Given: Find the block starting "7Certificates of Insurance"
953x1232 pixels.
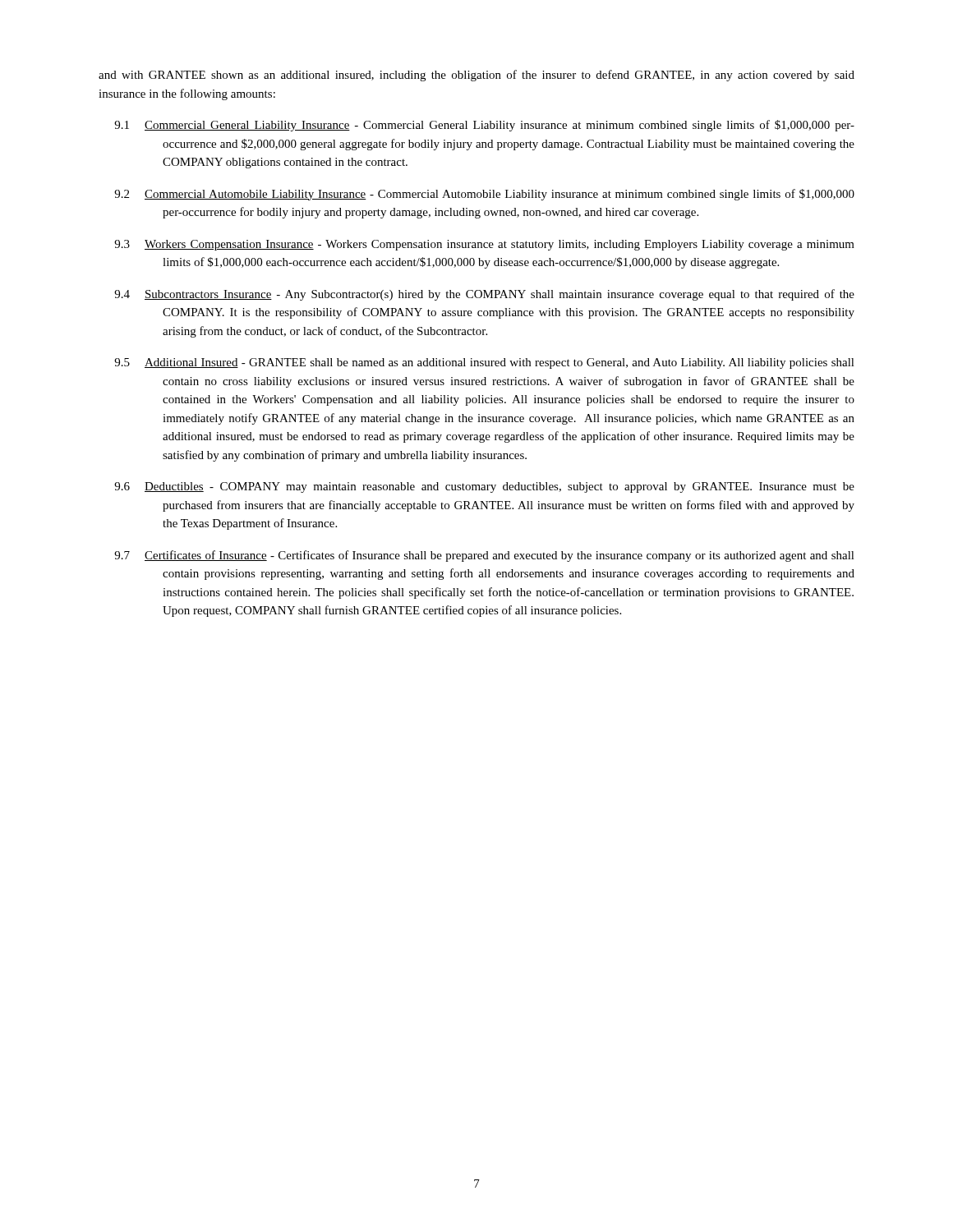Looking at the screenshot, I should pyautogui.click(x=476, y=581).
